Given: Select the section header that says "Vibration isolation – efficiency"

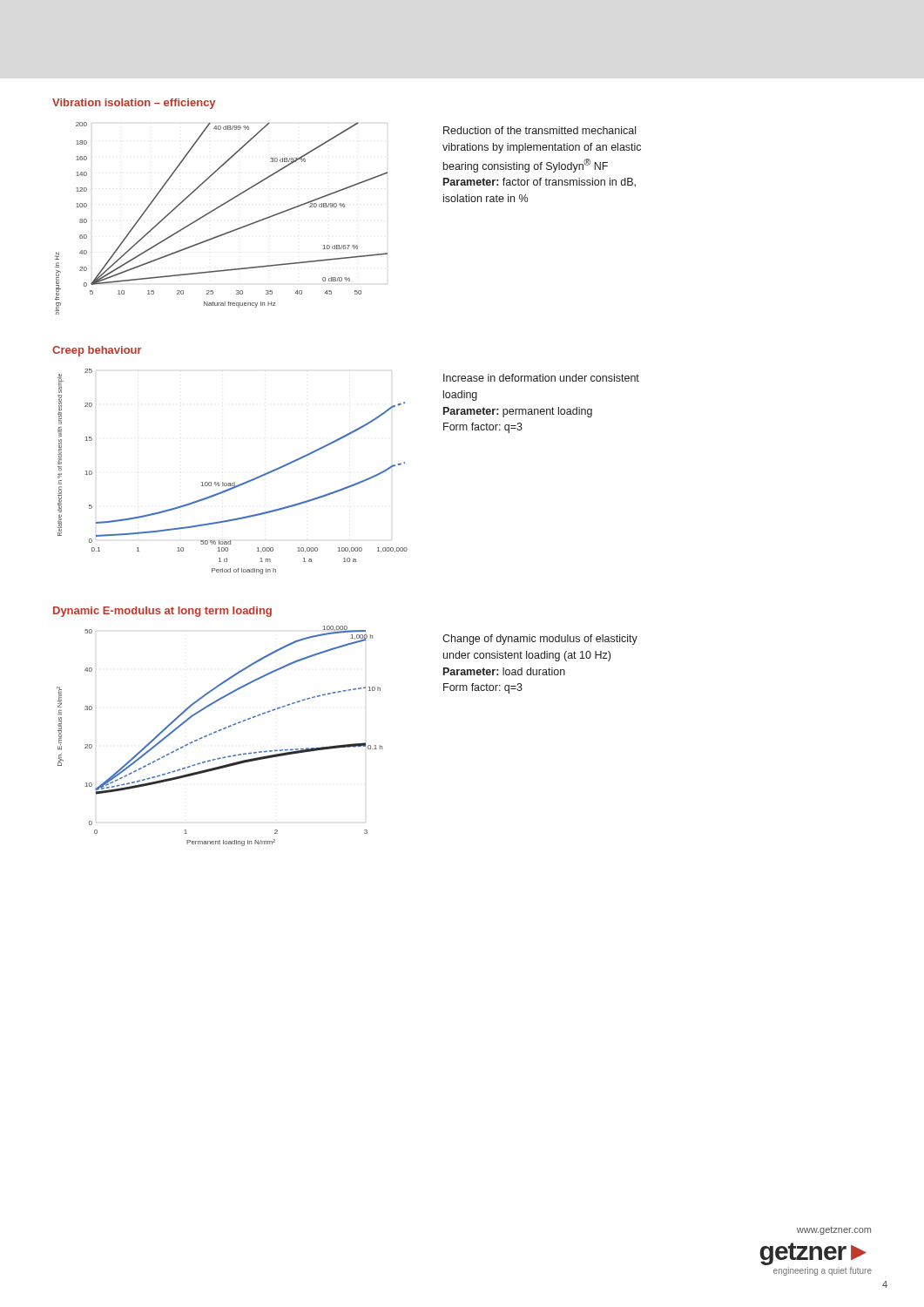Looking at the screenshot, I should 134,102.
